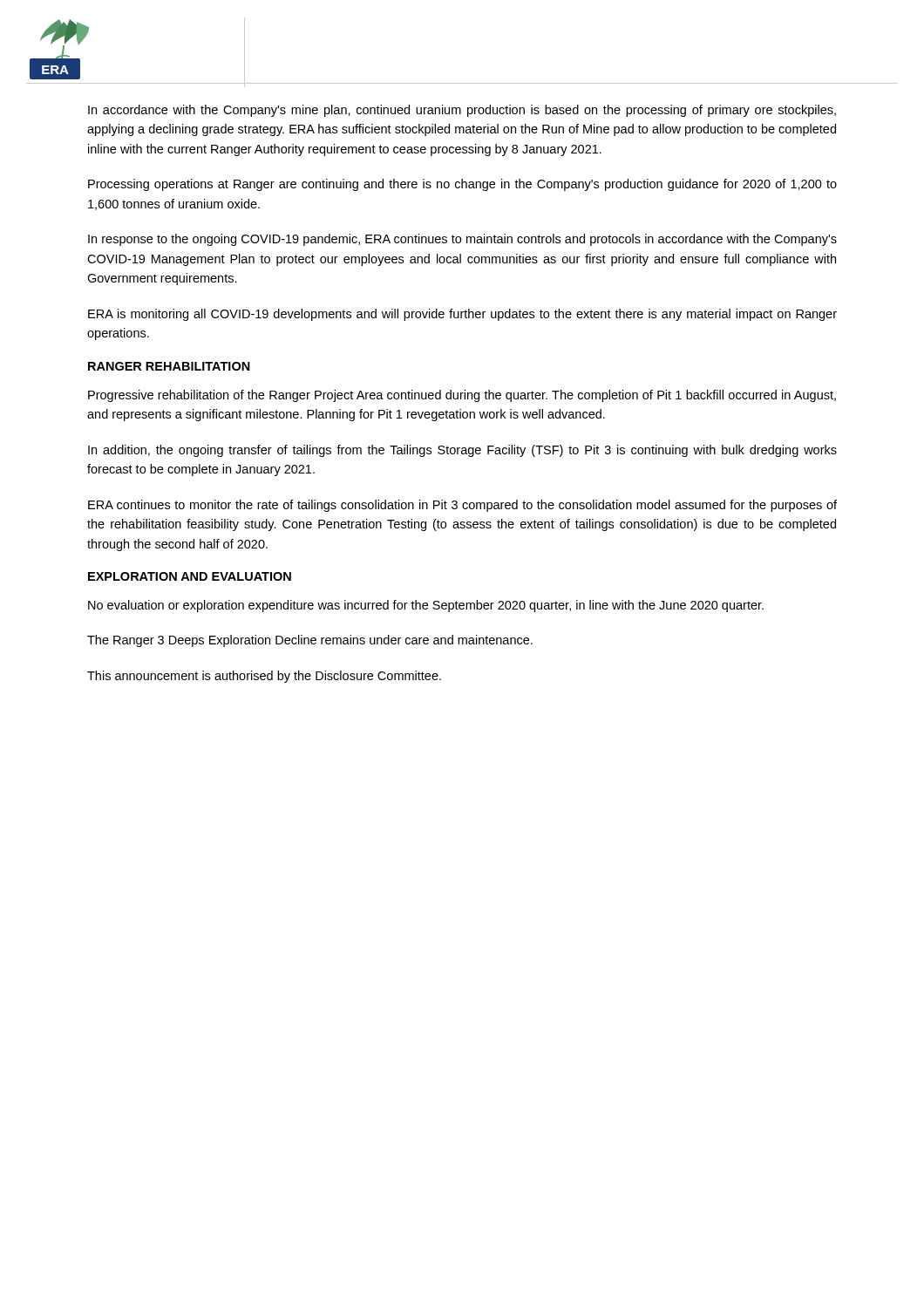Select the text block with the text "In response to the ongoing COVID-19 pandemic, ERA"
Image resolution: width=924 pixels, height=1308 pixels.
coord(462,259)
